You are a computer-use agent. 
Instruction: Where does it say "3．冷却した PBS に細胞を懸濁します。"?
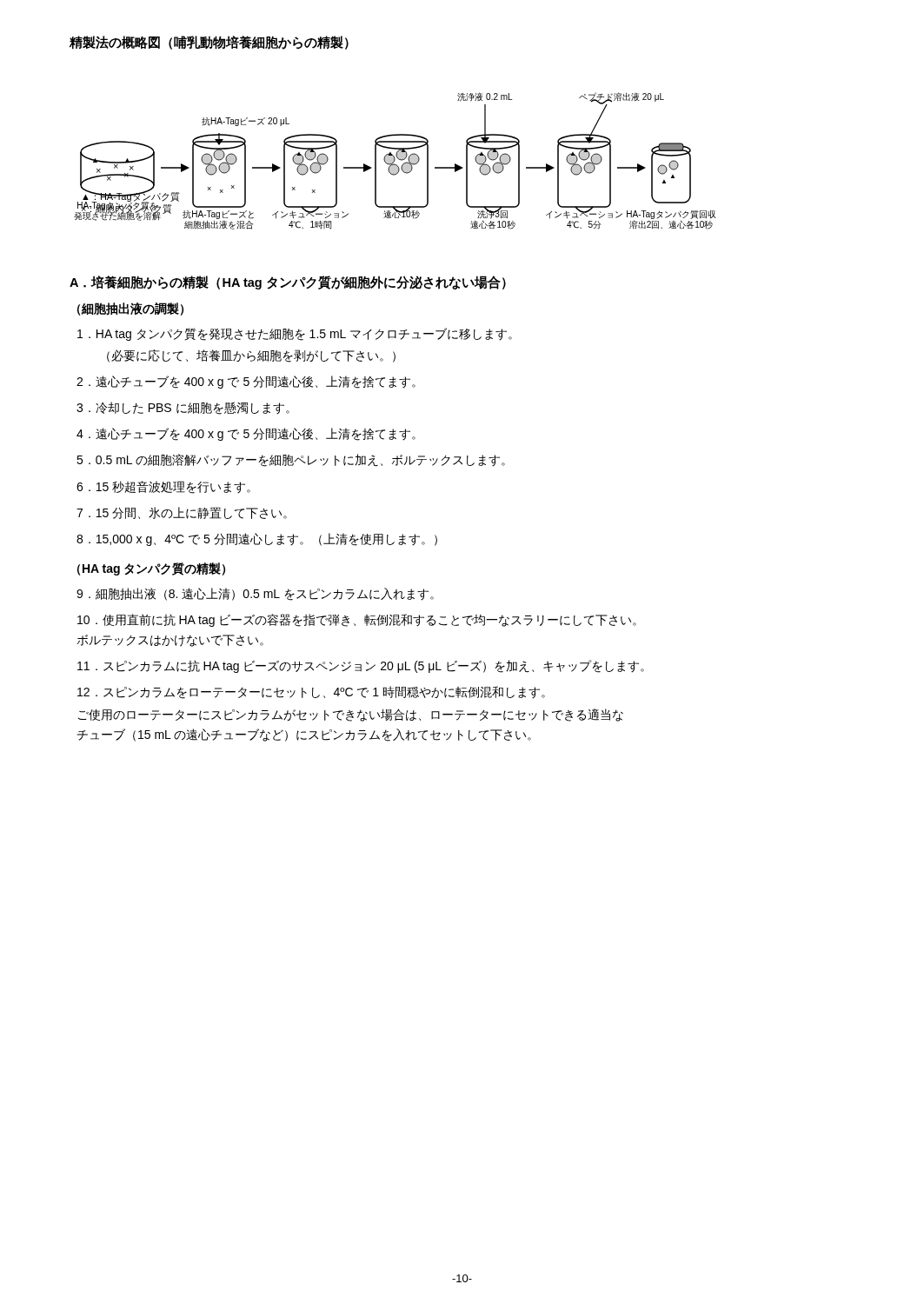click(x=187, y=408)
